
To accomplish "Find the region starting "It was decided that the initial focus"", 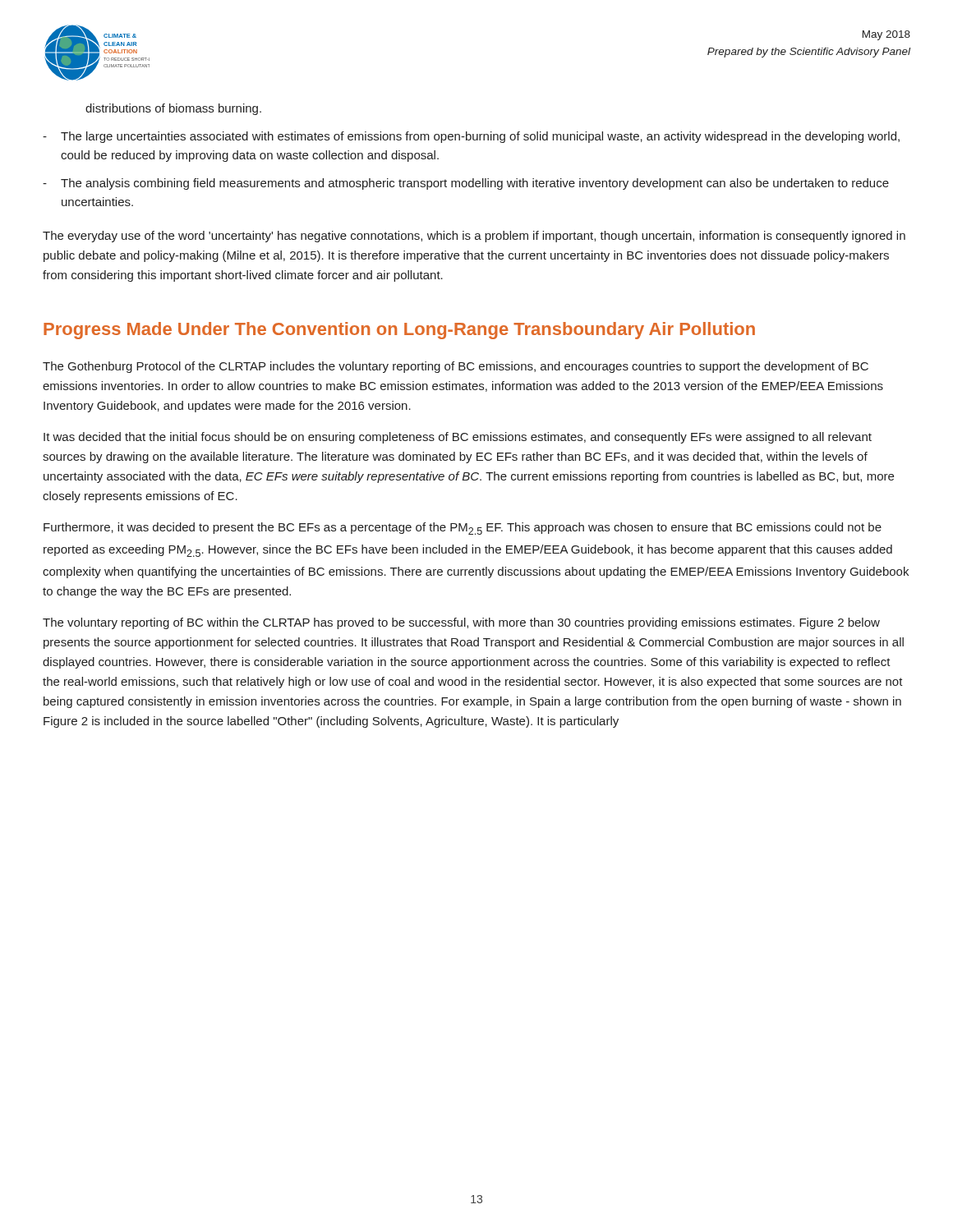I will 469,466.
